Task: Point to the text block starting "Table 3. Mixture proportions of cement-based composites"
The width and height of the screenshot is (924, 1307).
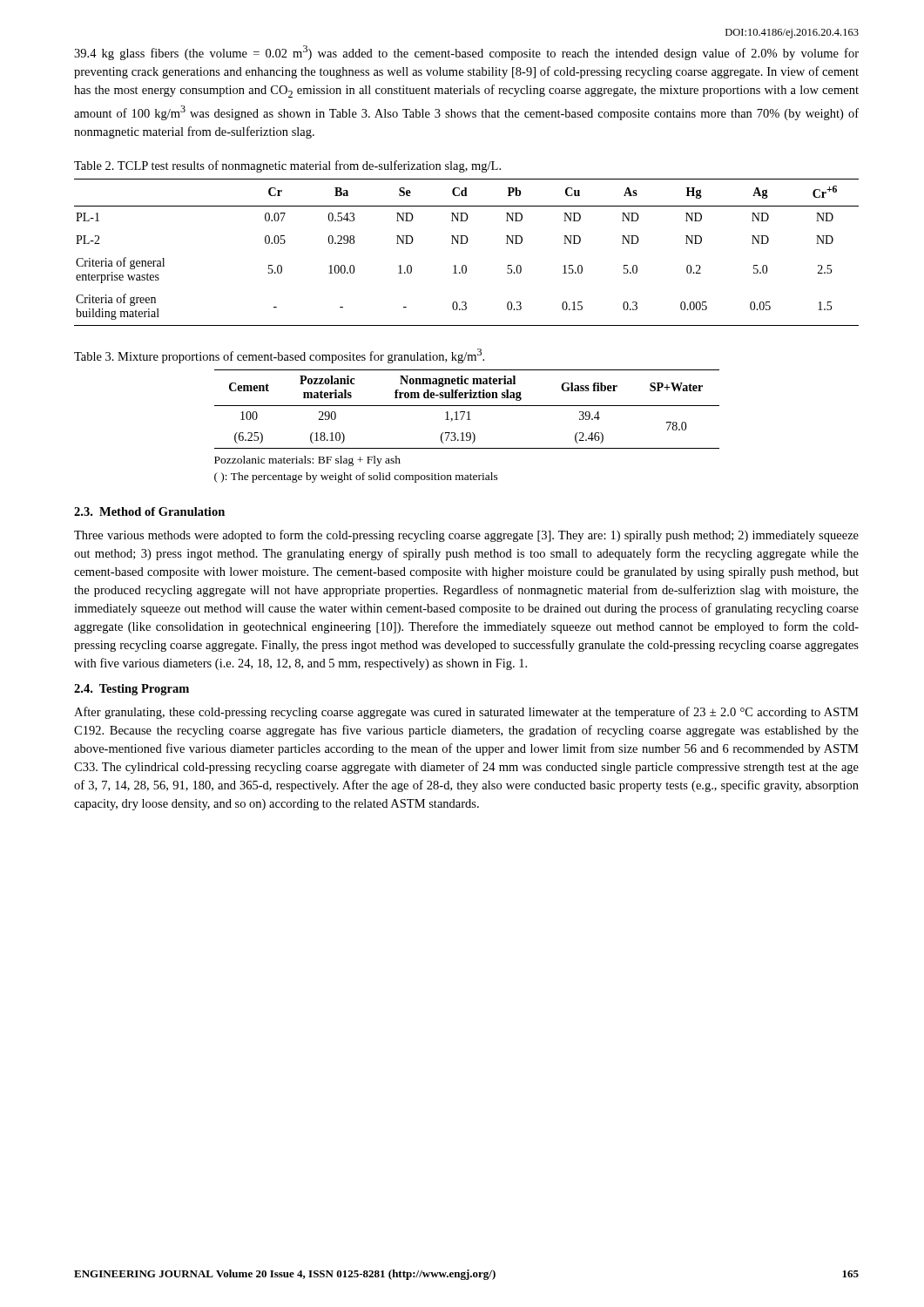Action: click(280, 355)
